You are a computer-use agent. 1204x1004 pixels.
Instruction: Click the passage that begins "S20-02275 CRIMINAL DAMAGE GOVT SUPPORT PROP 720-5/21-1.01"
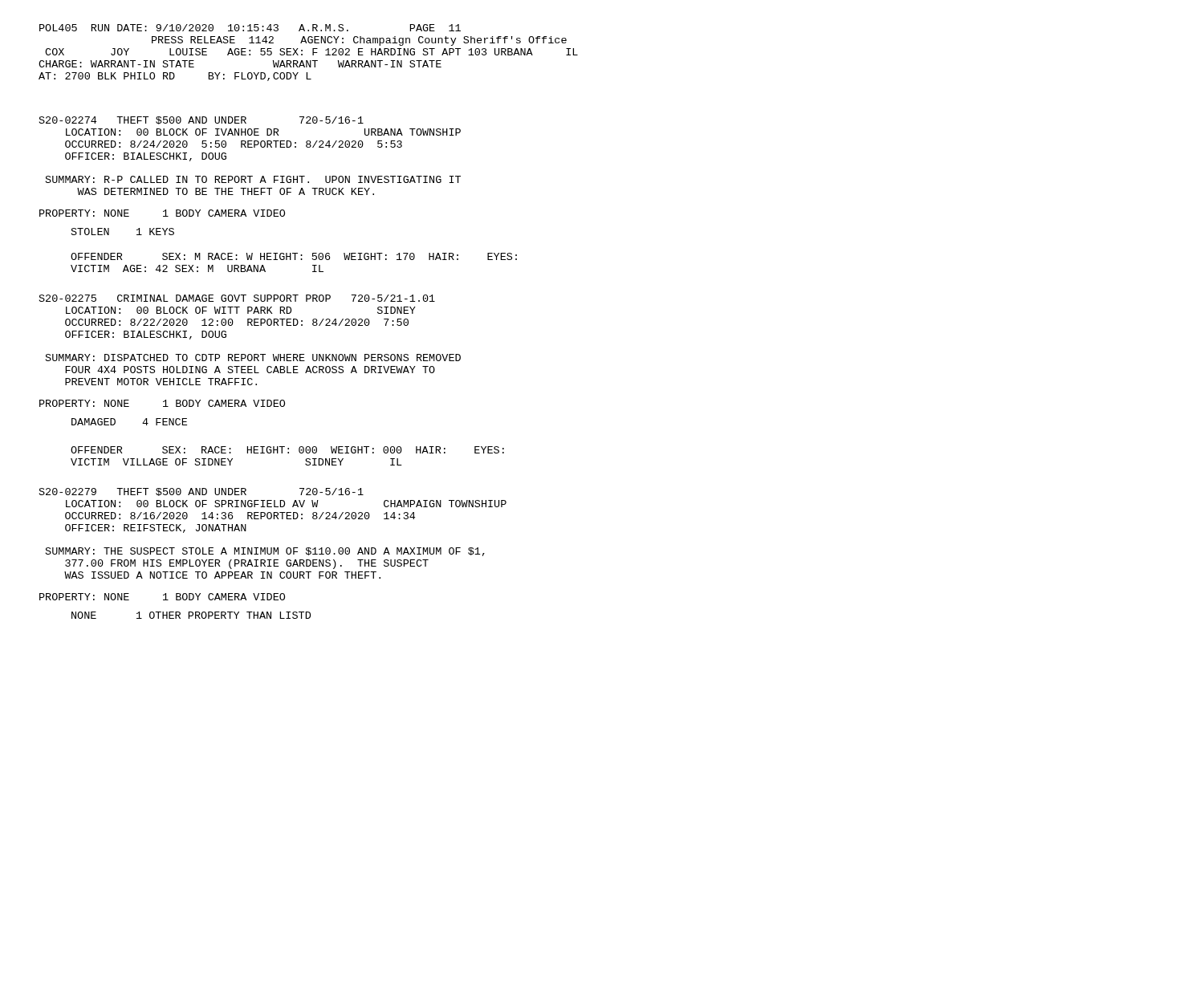[237, 298]
